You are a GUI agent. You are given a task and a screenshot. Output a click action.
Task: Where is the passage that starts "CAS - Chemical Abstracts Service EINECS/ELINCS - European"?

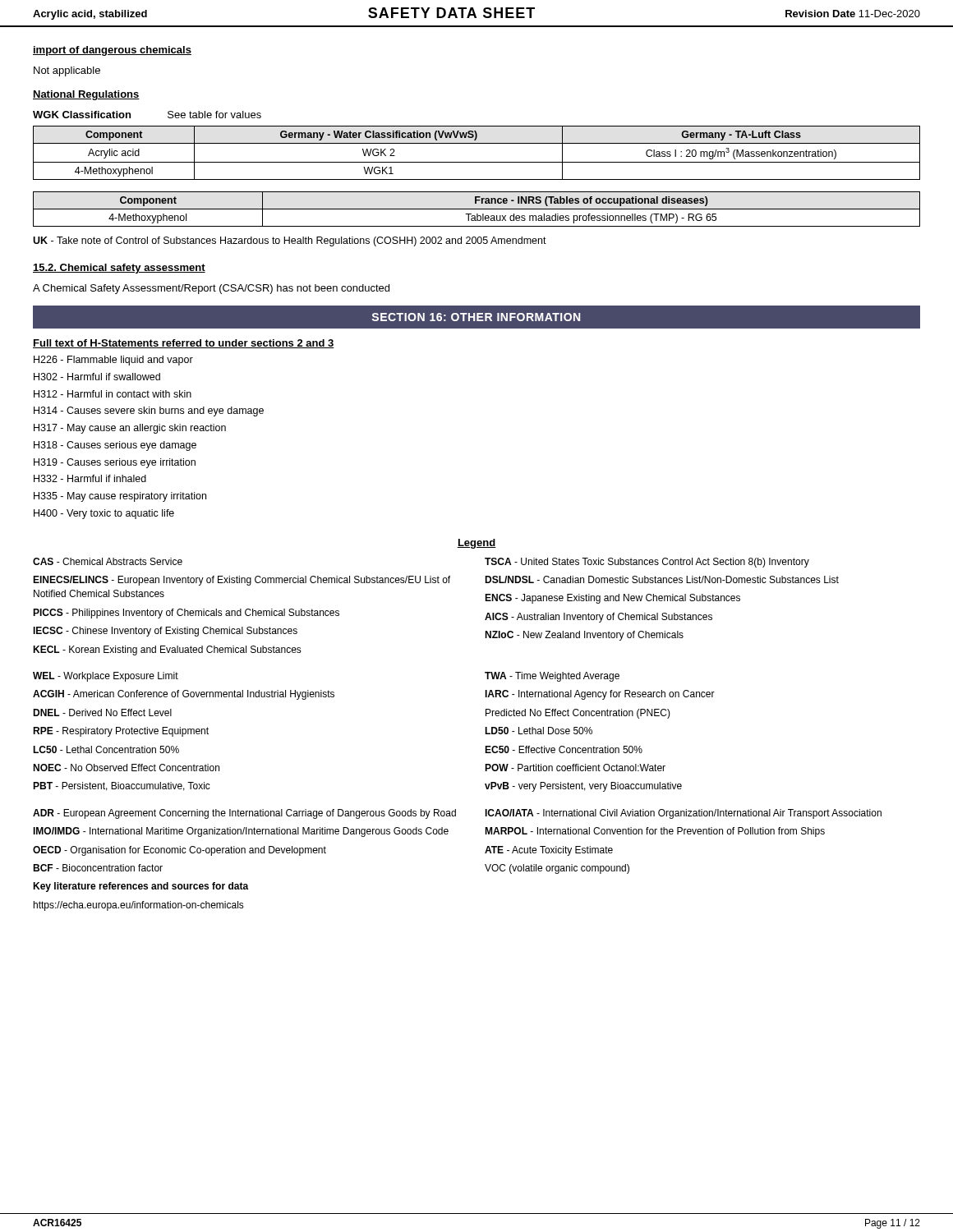(x=476, y=608)
